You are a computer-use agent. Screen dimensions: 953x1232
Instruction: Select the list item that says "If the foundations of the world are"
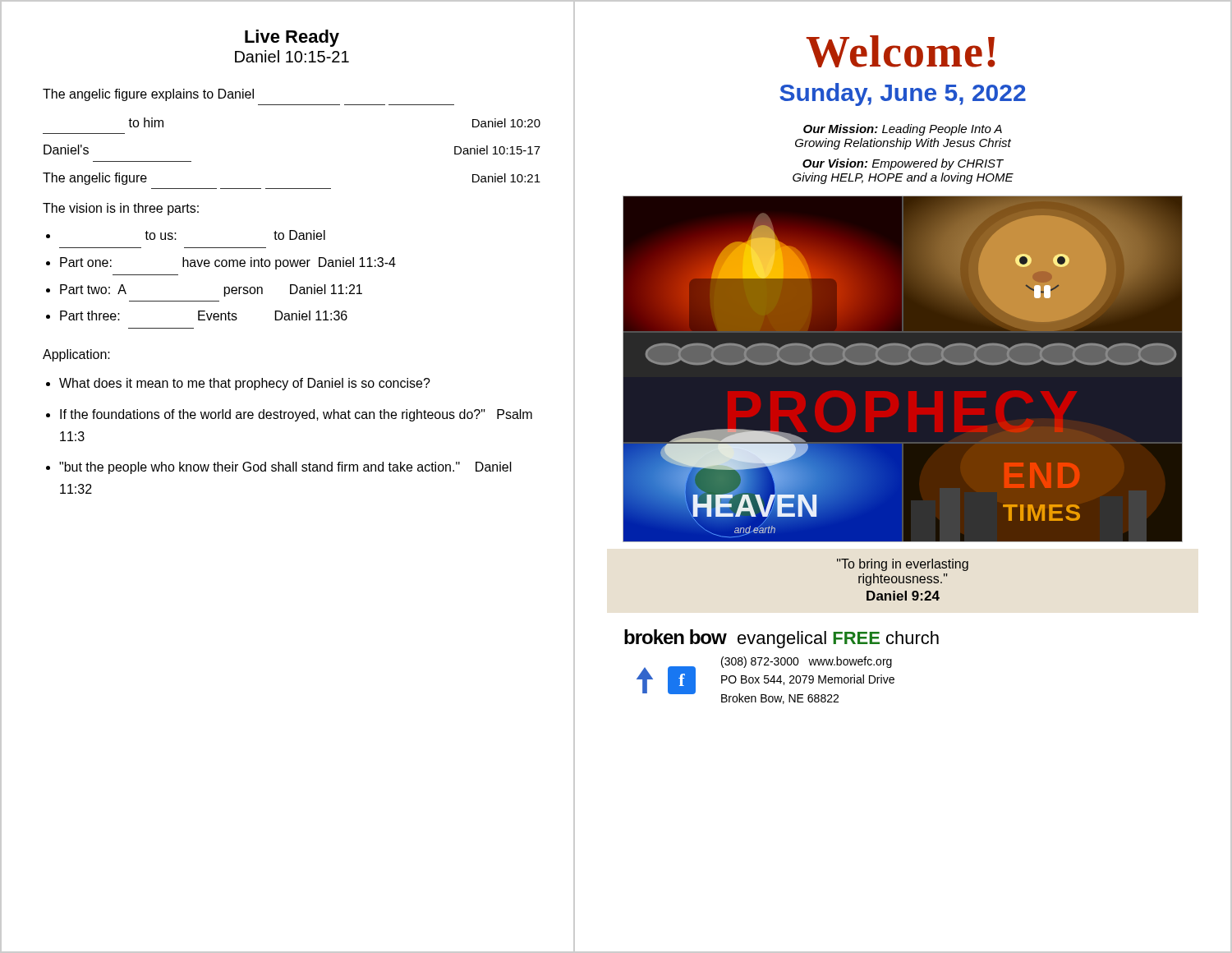coord(296,425)
